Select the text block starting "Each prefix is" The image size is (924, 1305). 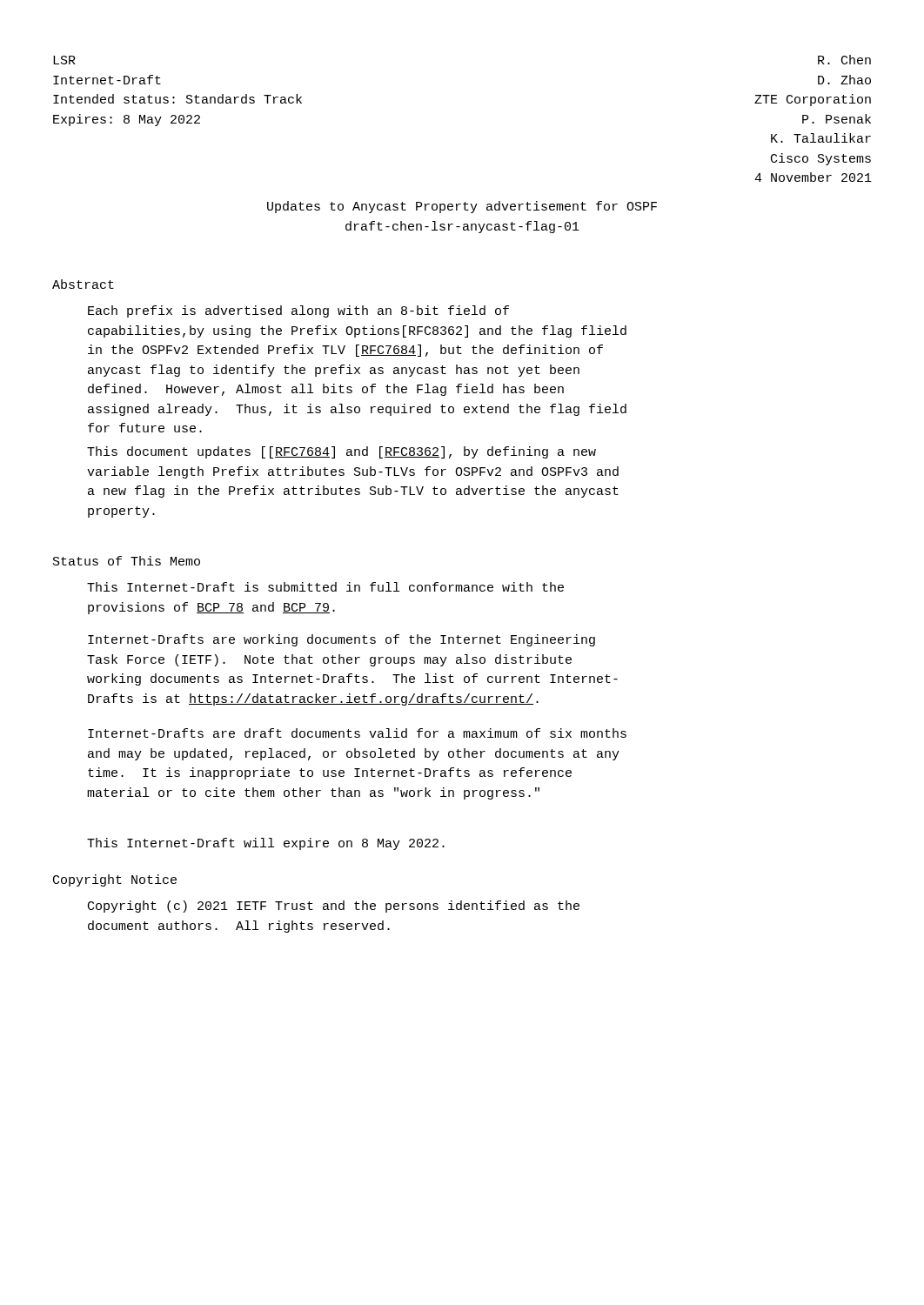coord(479,371)
